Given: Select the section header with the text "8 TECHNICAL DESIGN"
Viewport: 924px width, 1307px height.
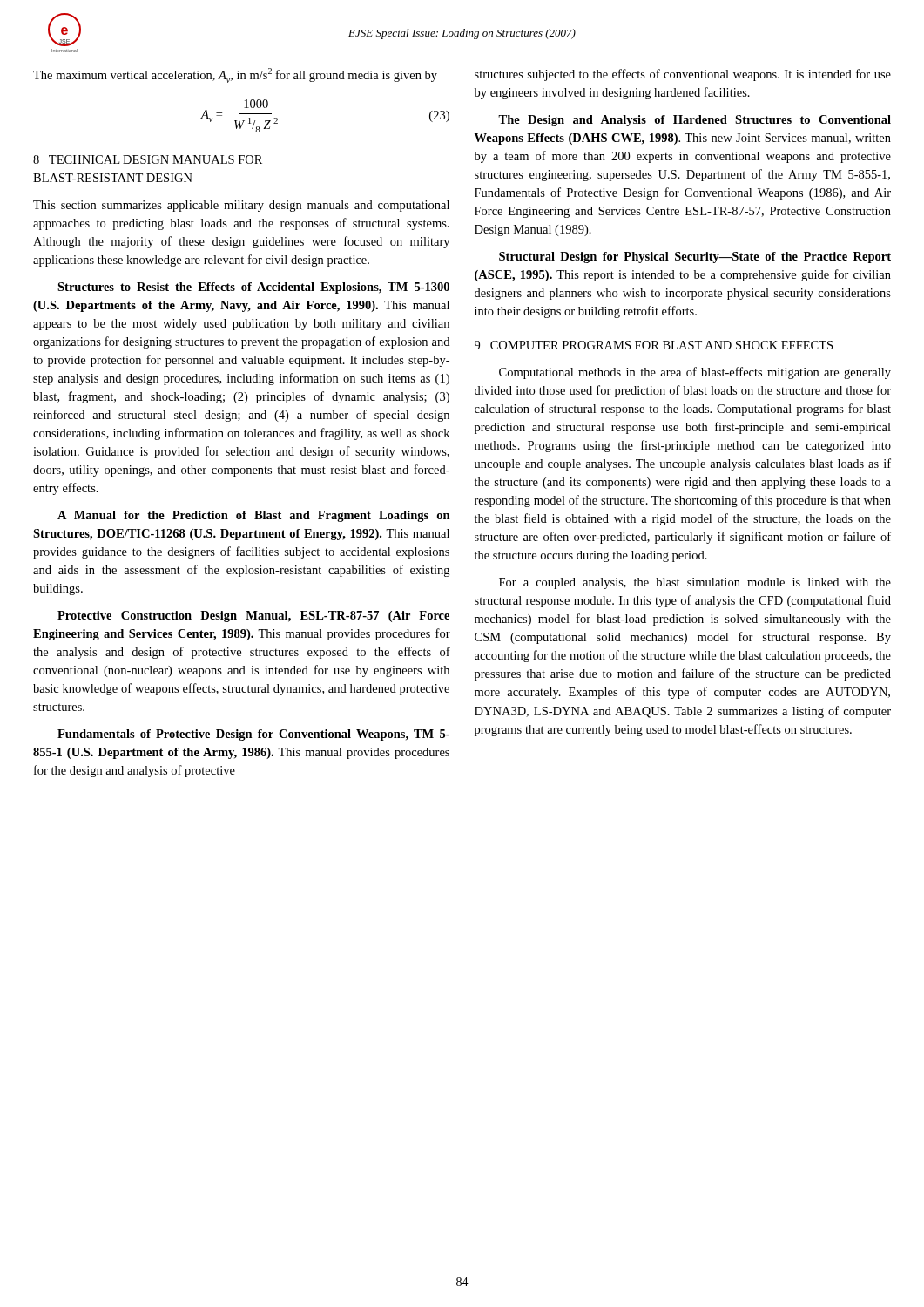Looking at the screenshot, I should coord(148,168).
